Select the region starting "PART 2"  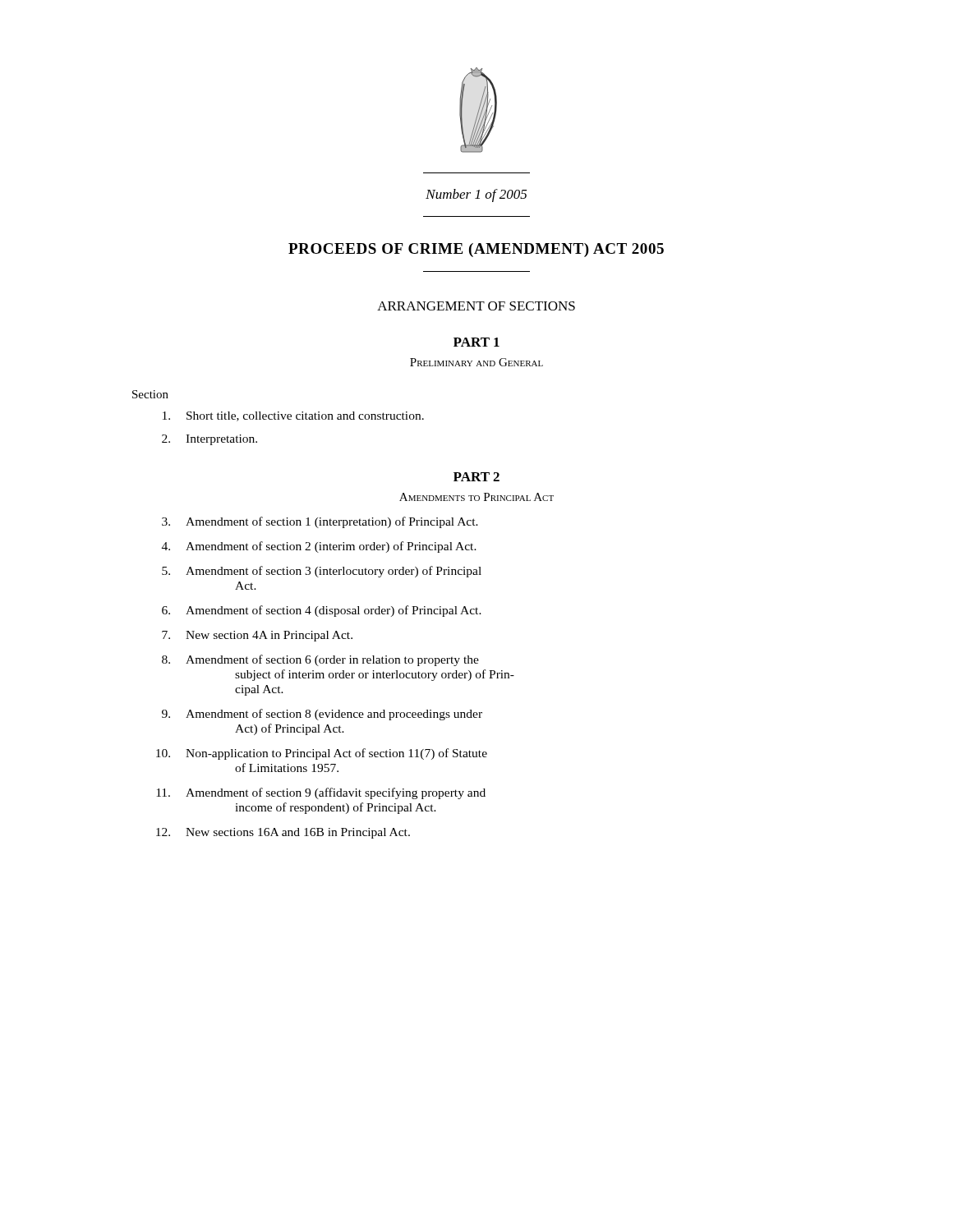(x=476, y=477)
